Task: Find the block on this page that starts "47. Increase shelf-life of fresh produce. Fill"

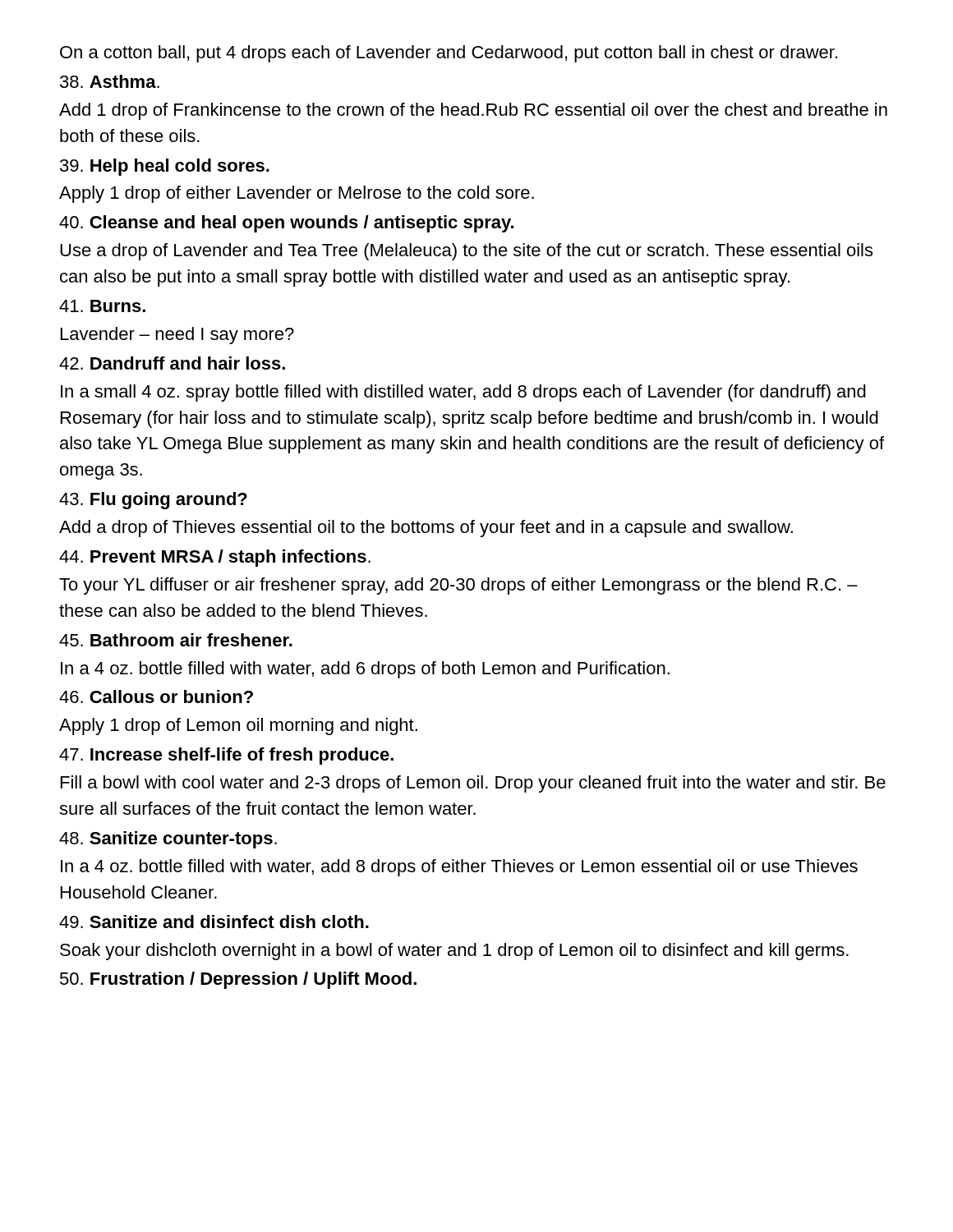Action: pos(476,782)
